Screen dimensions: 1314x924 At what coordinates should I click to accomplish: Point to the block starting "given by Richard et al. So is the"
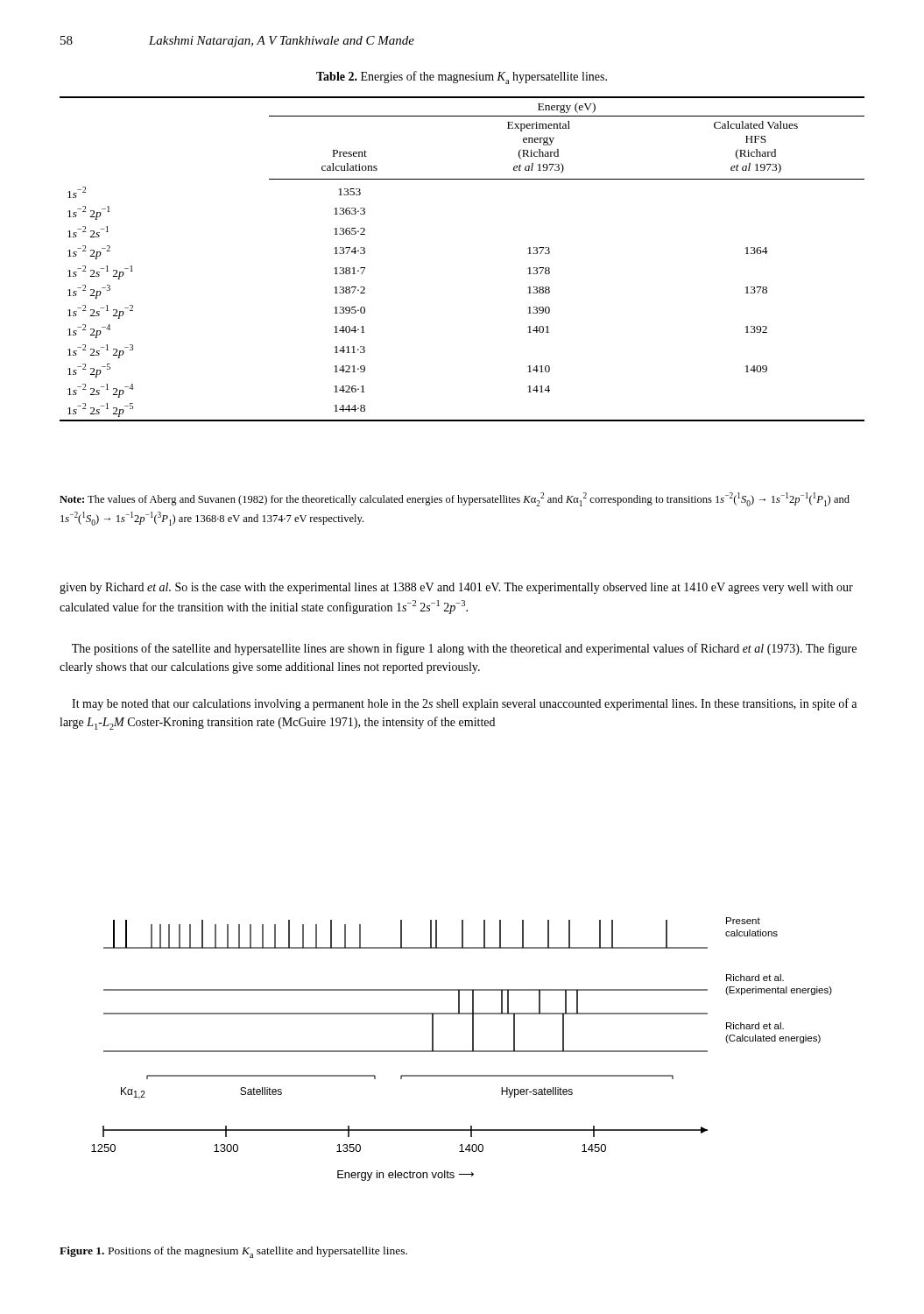coord(456,597)
